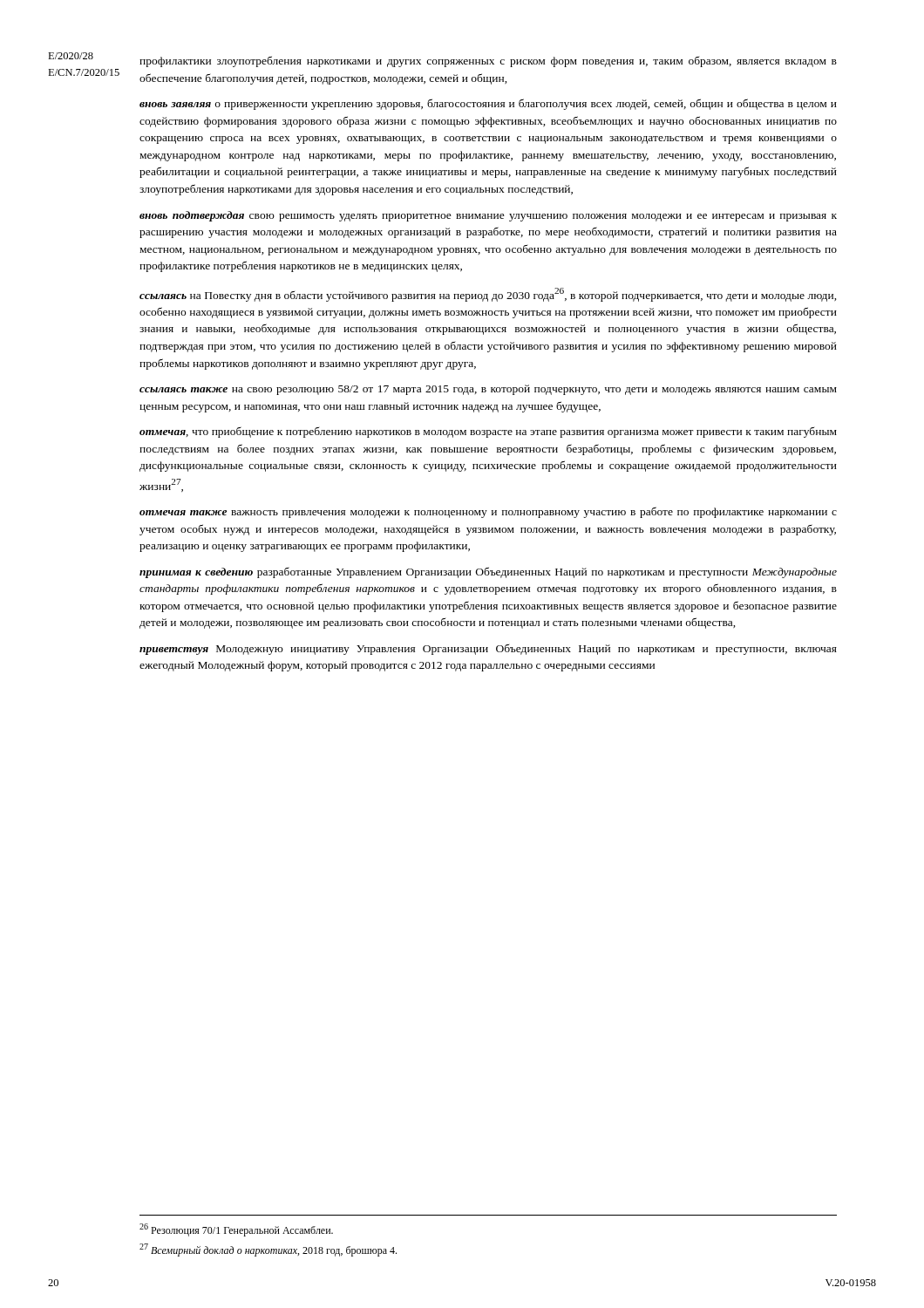Point to the block beginning "вновь заявляя о приверженности укреплению здоровья, благосостояния"
The height and width of the screenshot is (1308, 924).
(488, 146)
